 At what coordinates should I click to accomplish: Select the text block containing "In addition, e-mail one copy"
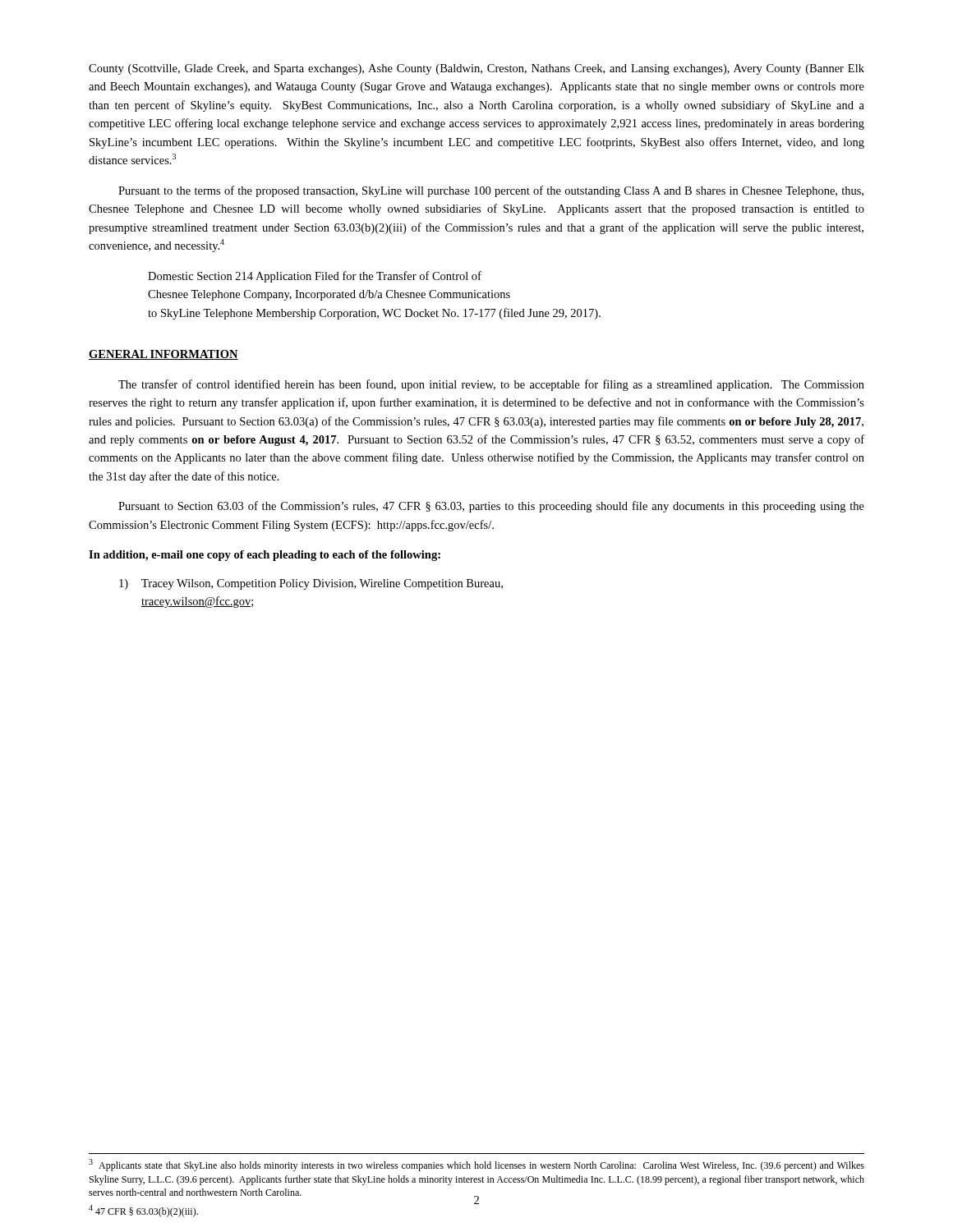[265, 556]
